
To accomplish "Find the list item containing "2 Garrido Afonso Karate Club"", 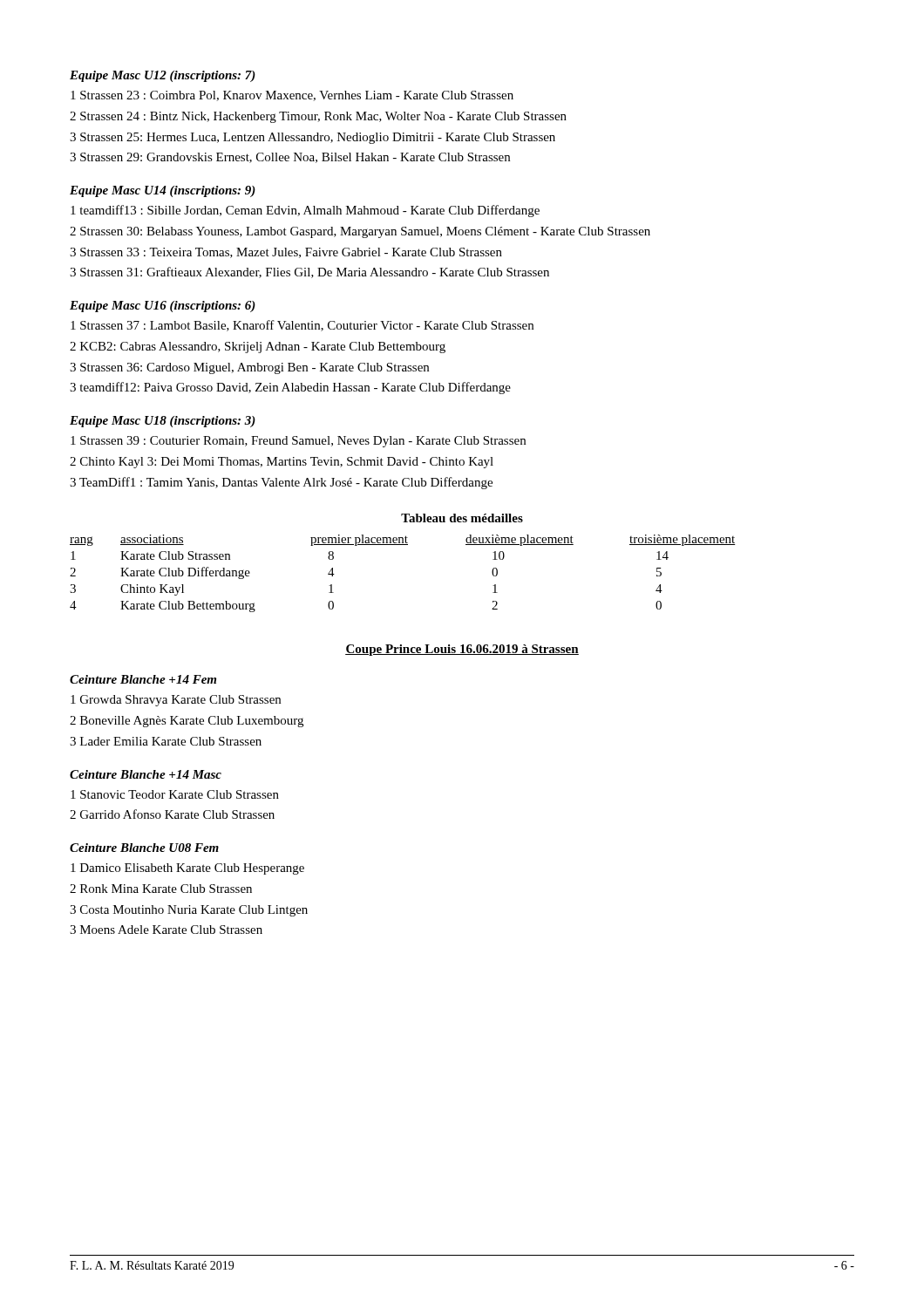I will [x=172, y=815].
